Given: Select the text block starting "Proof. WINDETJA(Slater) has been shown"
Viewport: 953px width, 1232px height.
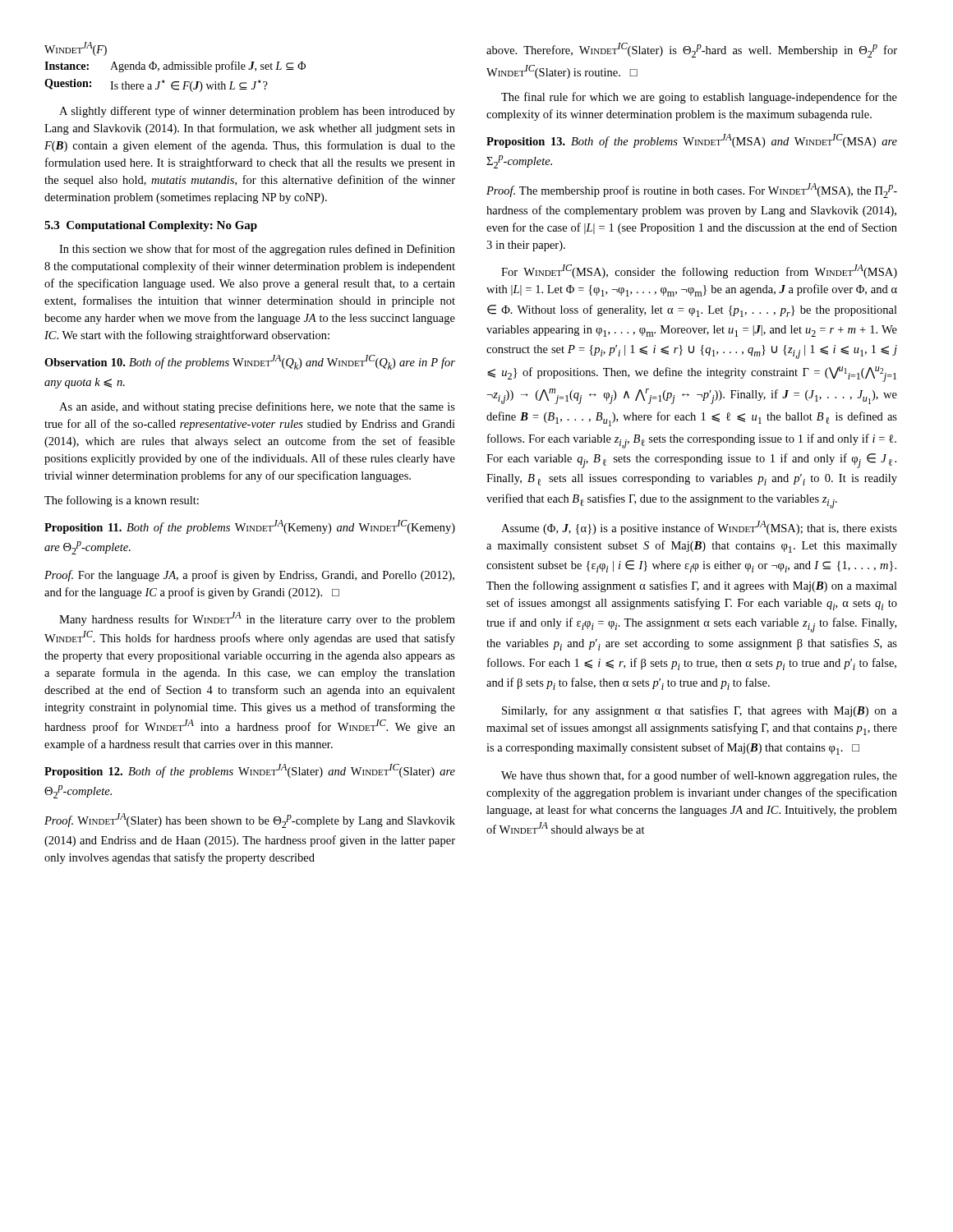Looking at the screenshot, I should tap(250, 838).
